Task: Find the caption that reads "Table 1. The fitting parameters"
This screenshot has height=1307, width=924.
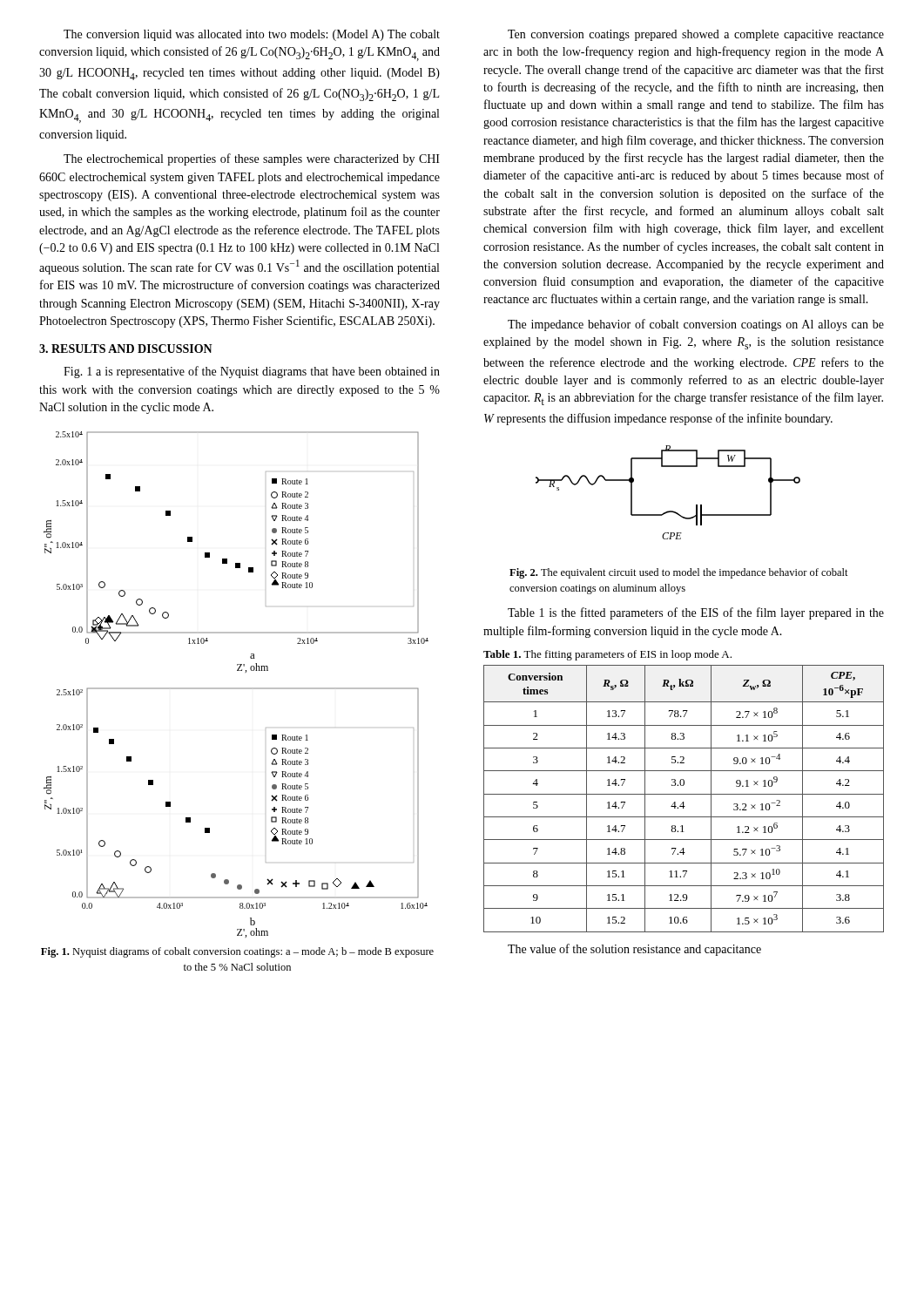Action: (x=608, y=654)
